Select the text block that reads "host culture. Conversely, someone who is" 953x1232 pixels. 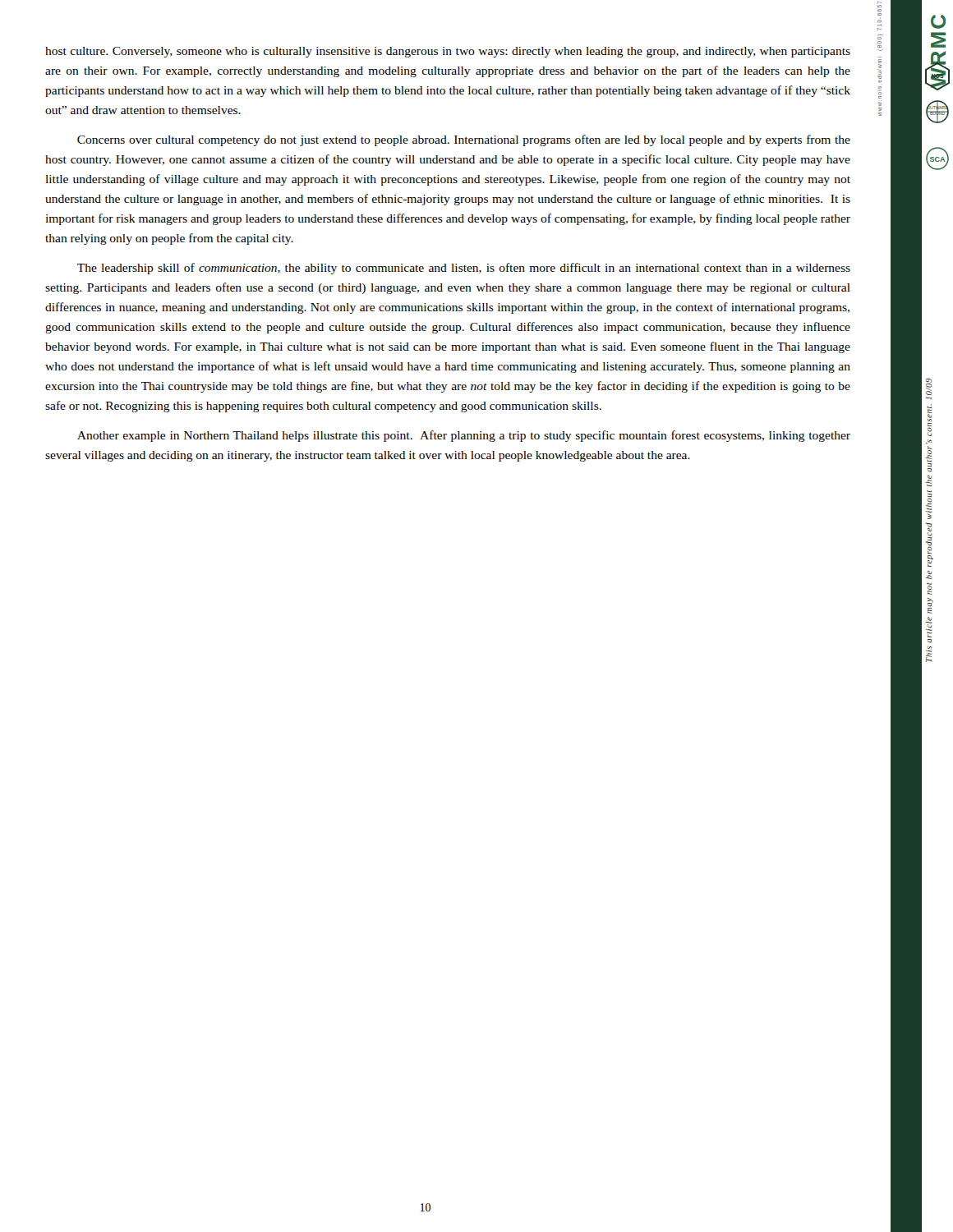[x=448, y=80]
